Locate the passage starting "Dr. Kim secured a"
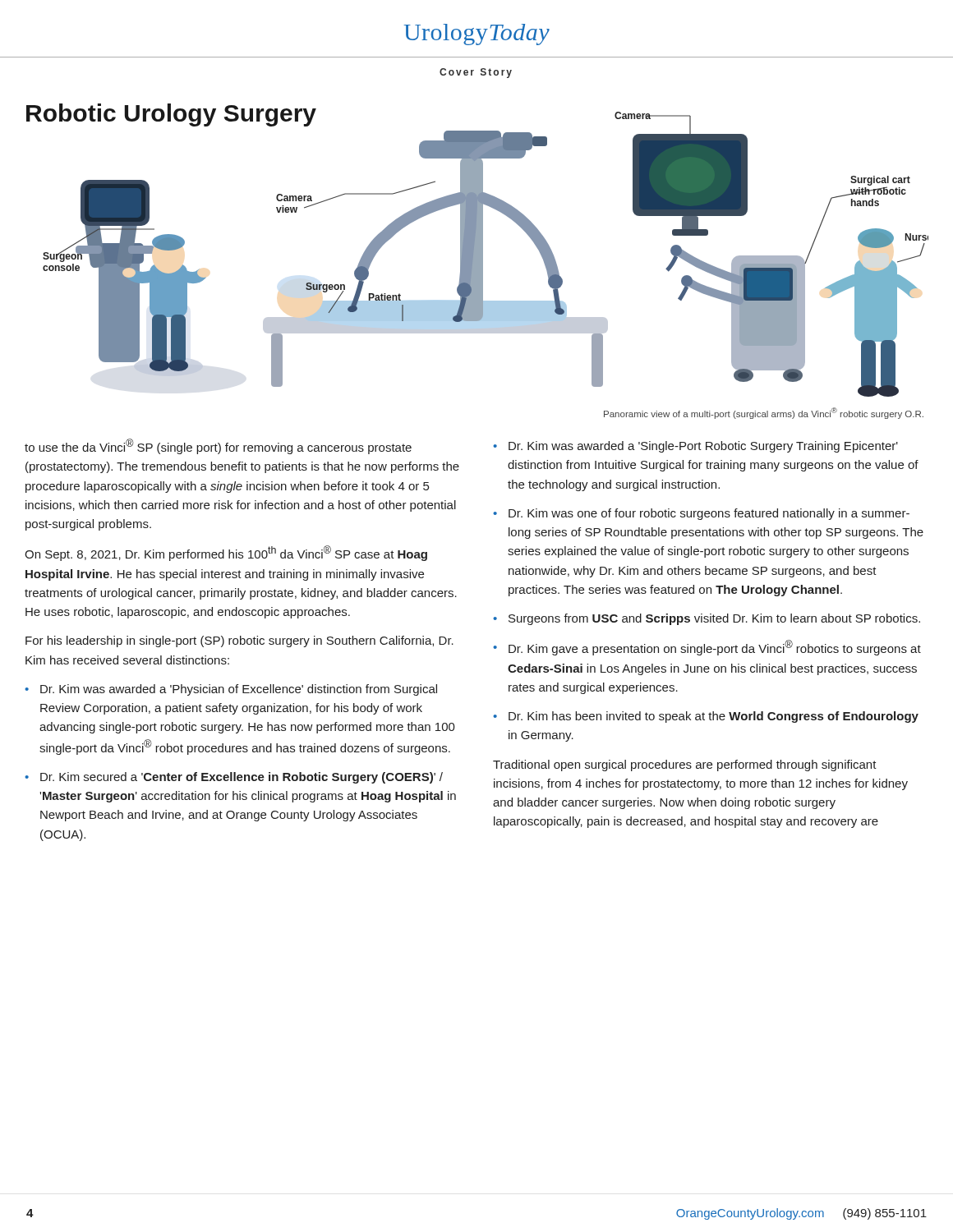This screenshot has width=953, height=1232. point(248,805)
